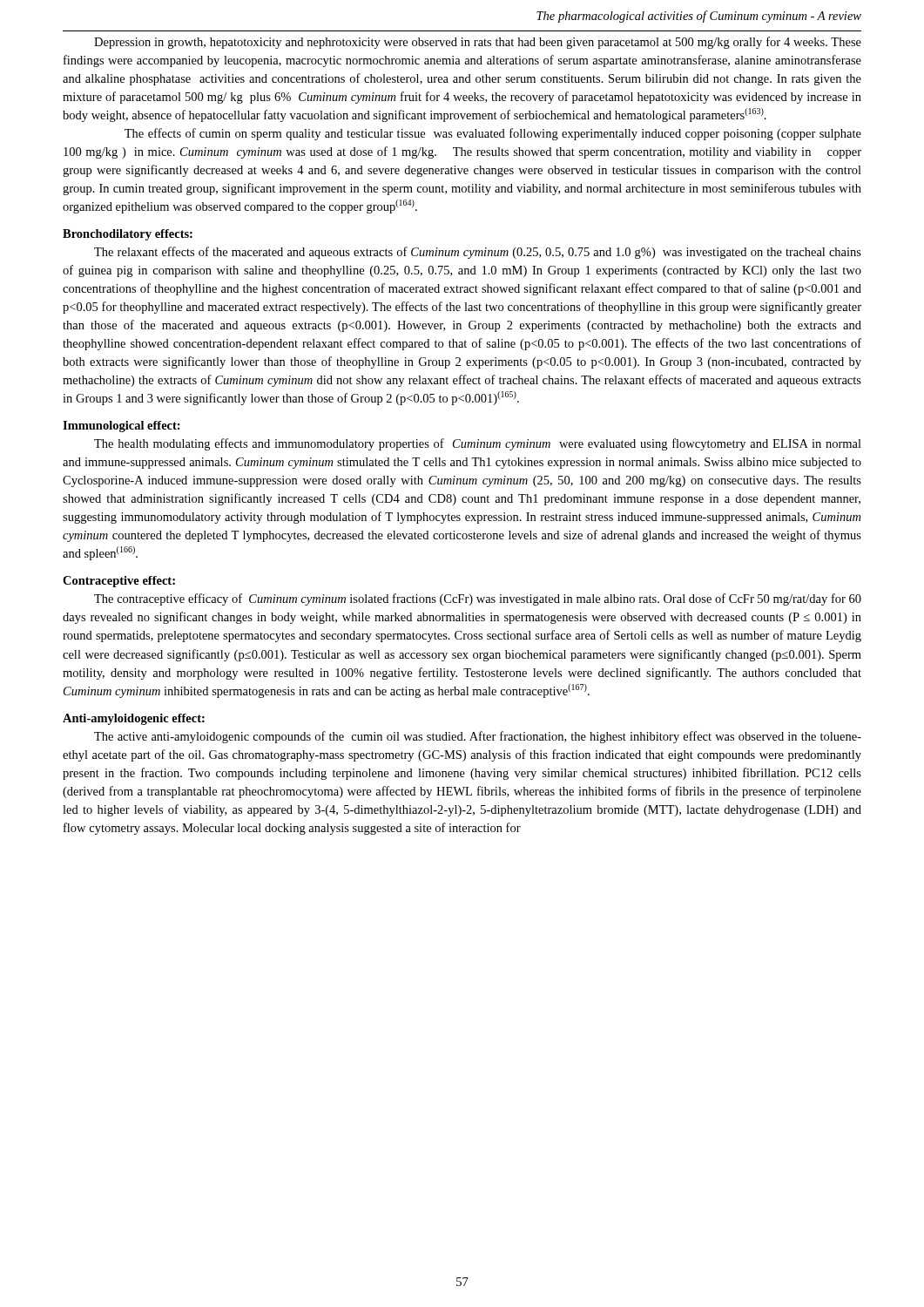The image size is (924, 1307).
Task: Find the text block containing "The active anti-amyloidogenic"
Action: pyautogui.click(x=462, y=782)
